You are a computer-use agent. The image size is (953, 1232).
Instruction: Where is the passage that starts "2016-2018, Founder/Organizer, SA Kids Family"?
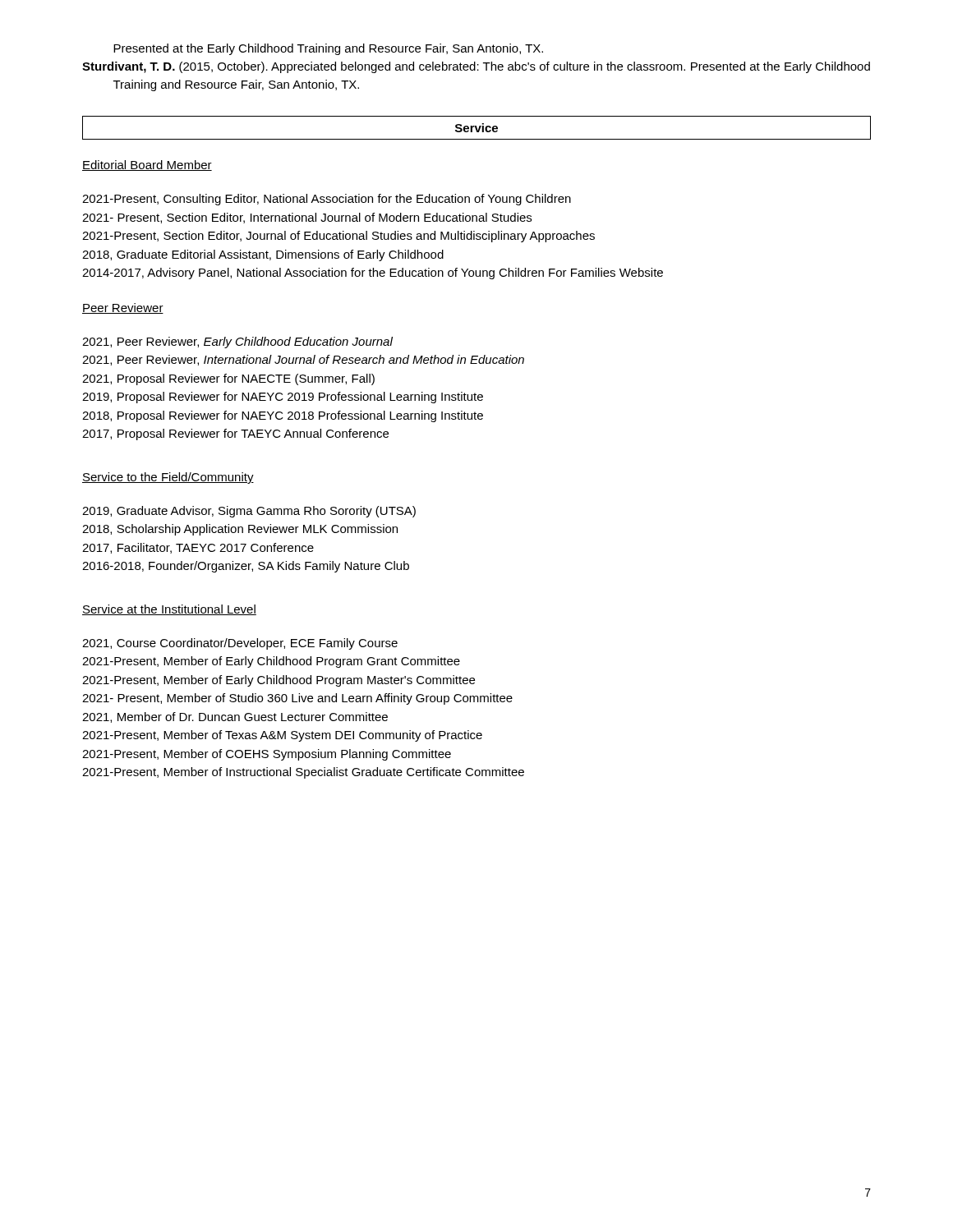246,567
